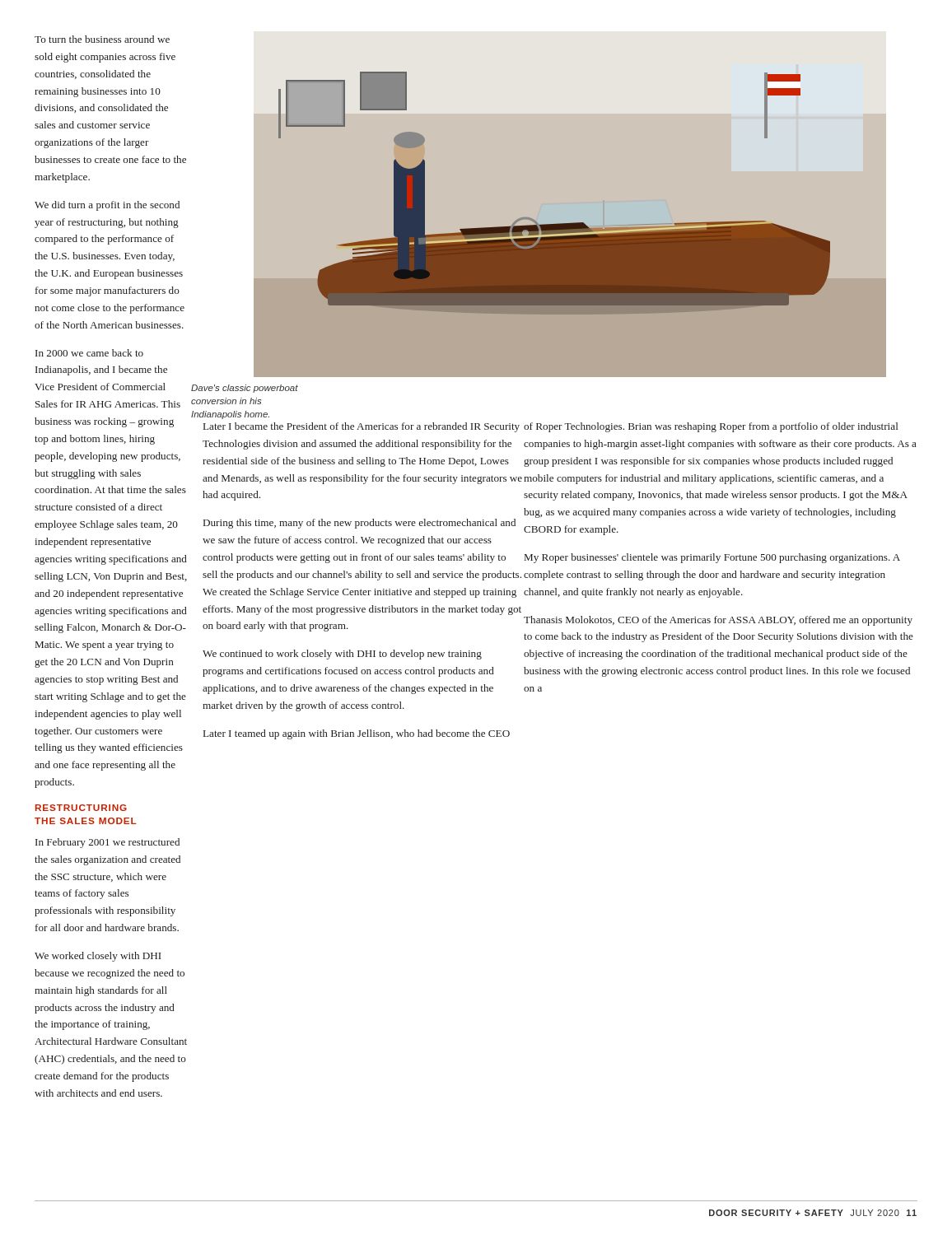Find the text block starting "RESTRUCTURINGTHE SALES MODEL"
The width and height of the screenshot is (952, 1235).
(x=86, y=814)
